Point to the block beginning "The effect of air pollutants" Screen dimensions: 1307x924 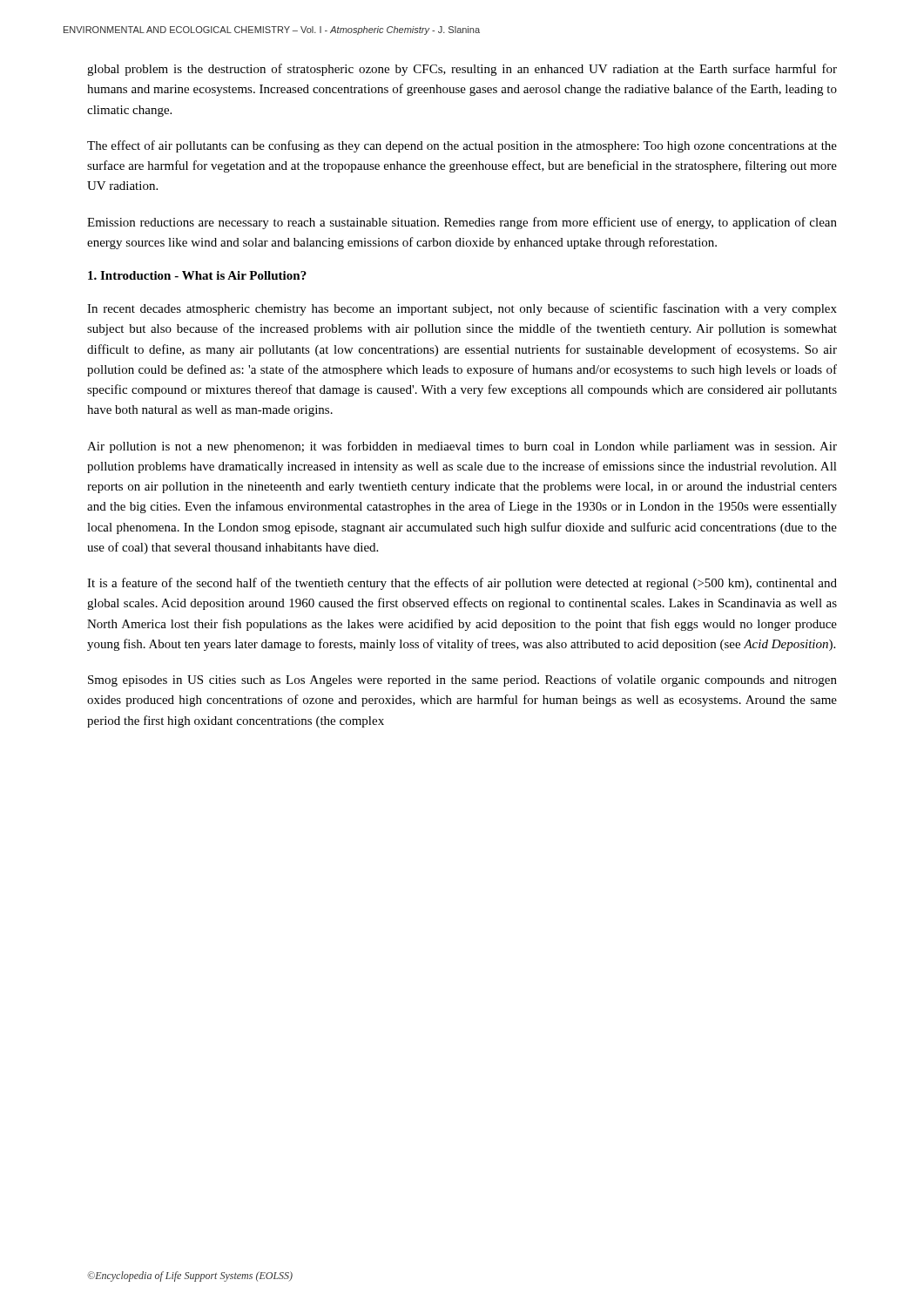point(462,166)
